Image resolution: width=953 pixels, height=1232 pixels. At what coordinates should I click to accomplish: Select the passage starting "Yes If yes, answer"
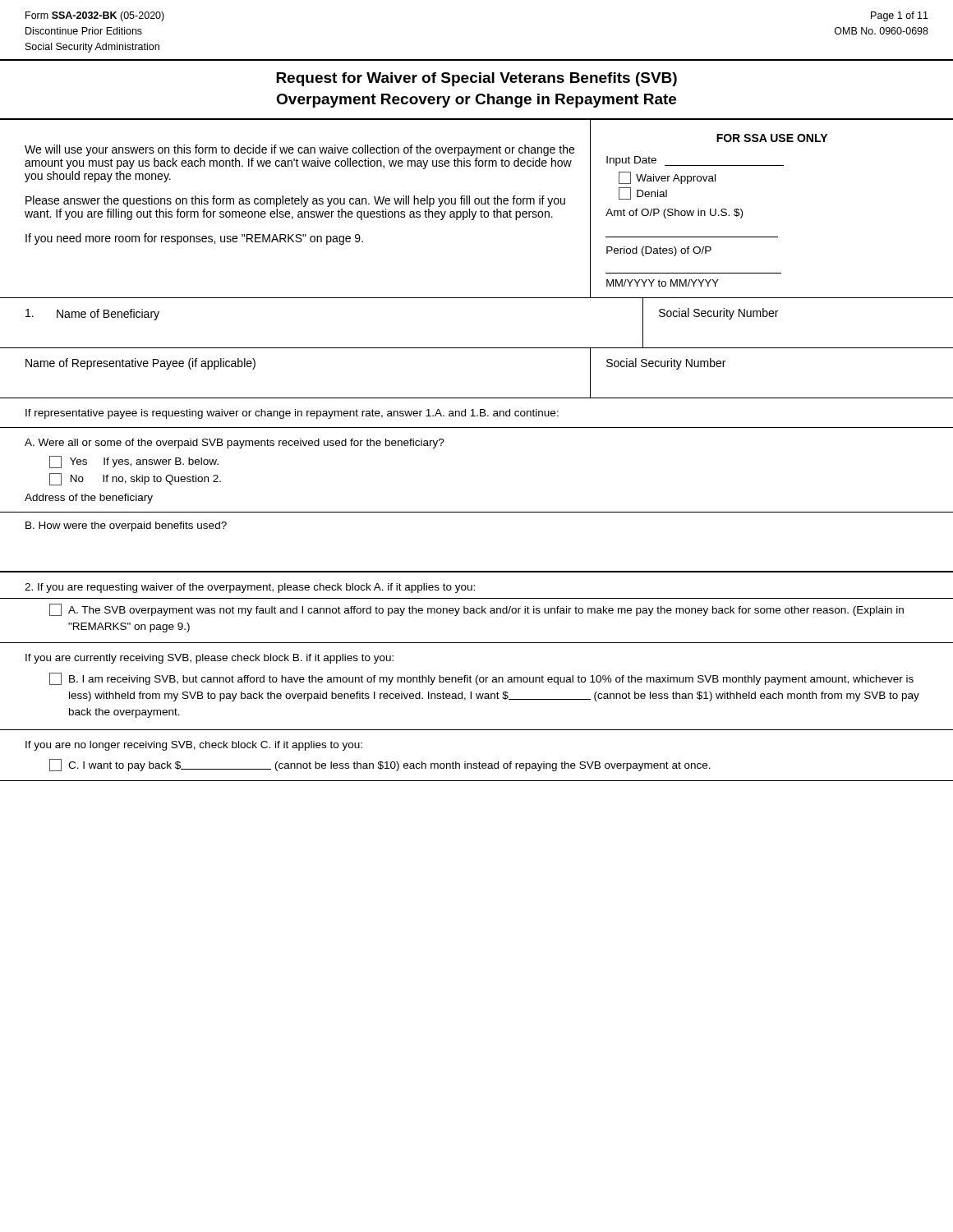[x=134, y=461]
